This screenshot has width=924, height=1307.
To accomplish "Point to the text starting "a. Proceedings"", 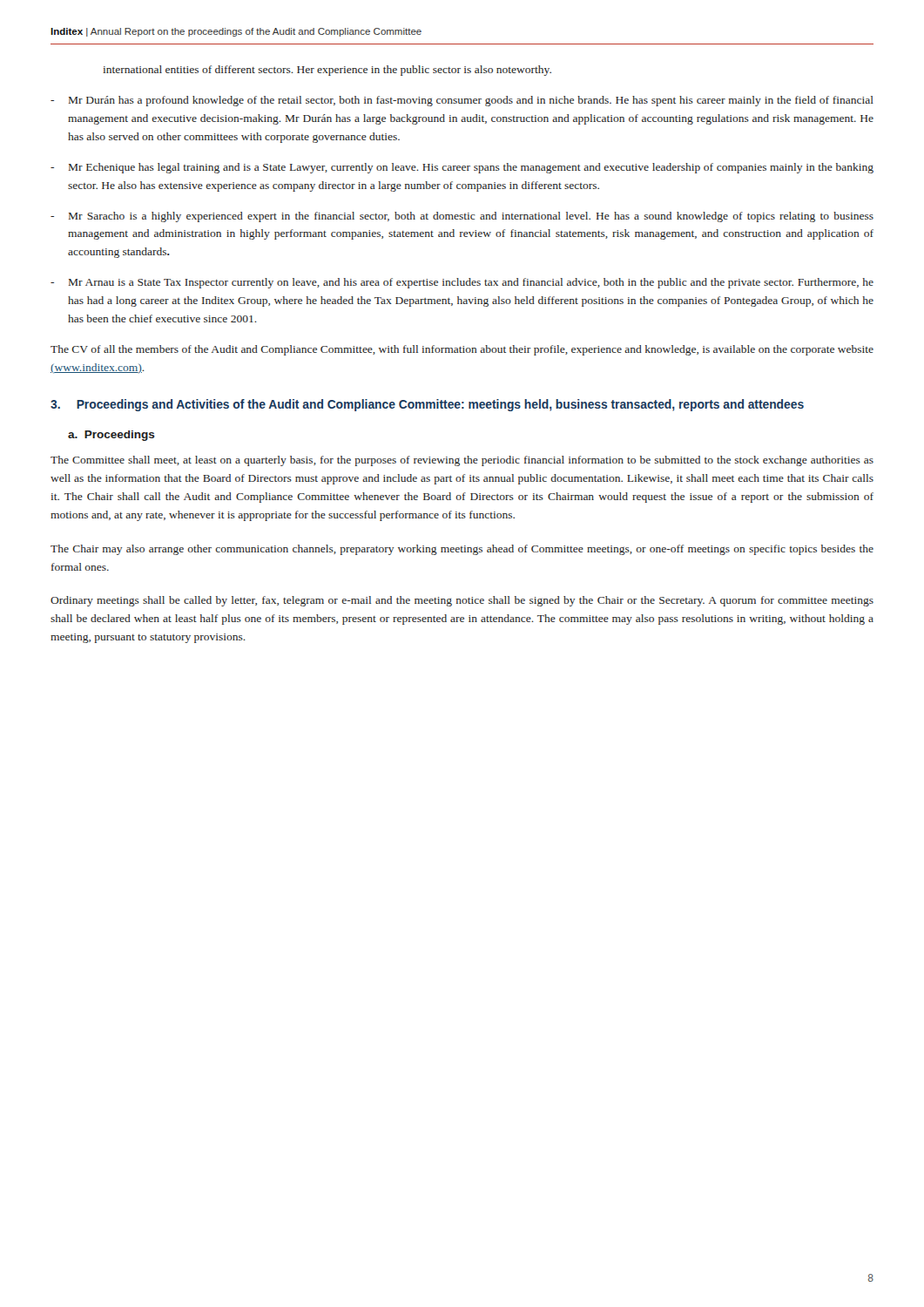I will 111,434.
